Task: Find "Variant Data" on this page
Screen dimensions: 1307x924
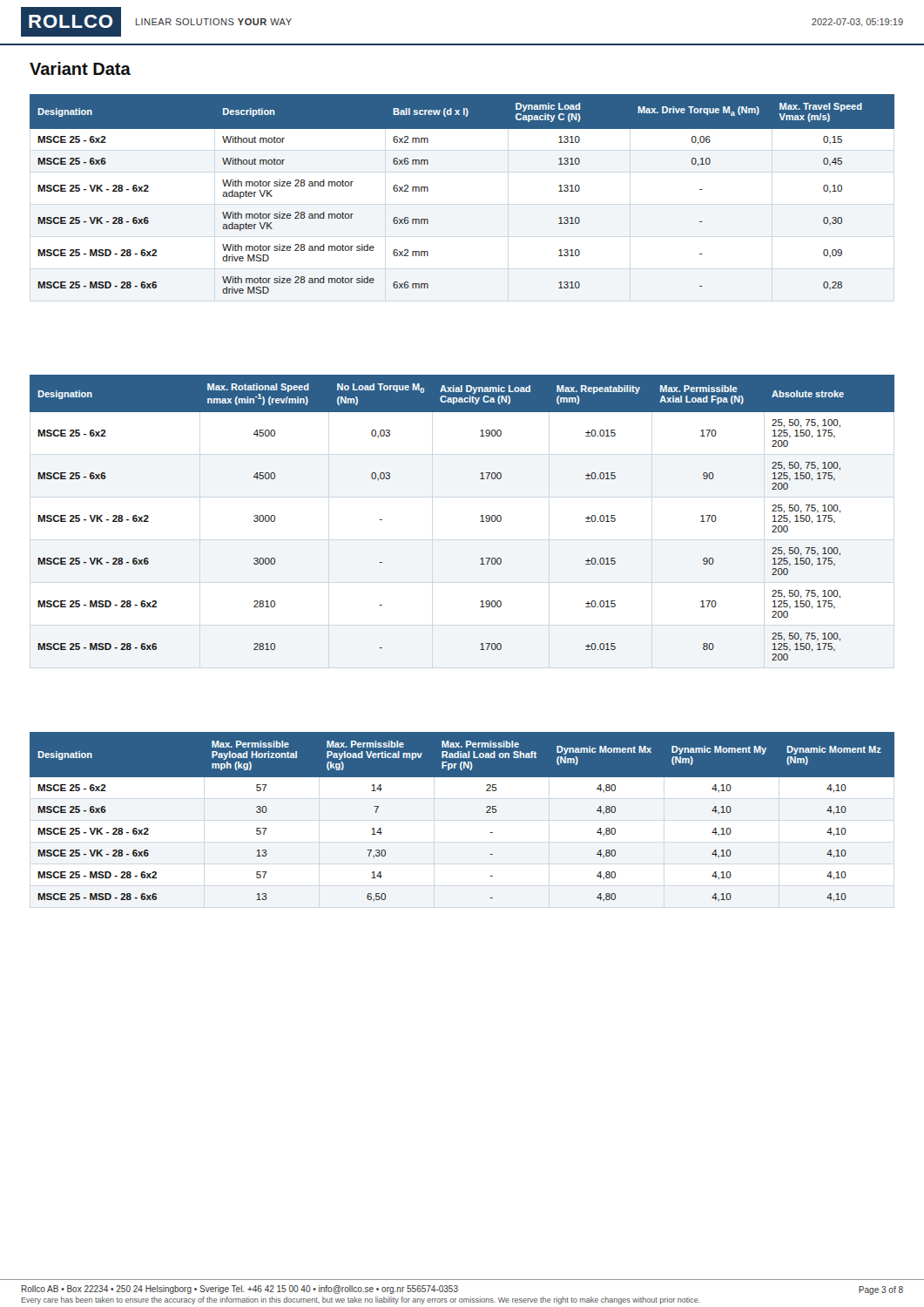Action: (80, 69)
